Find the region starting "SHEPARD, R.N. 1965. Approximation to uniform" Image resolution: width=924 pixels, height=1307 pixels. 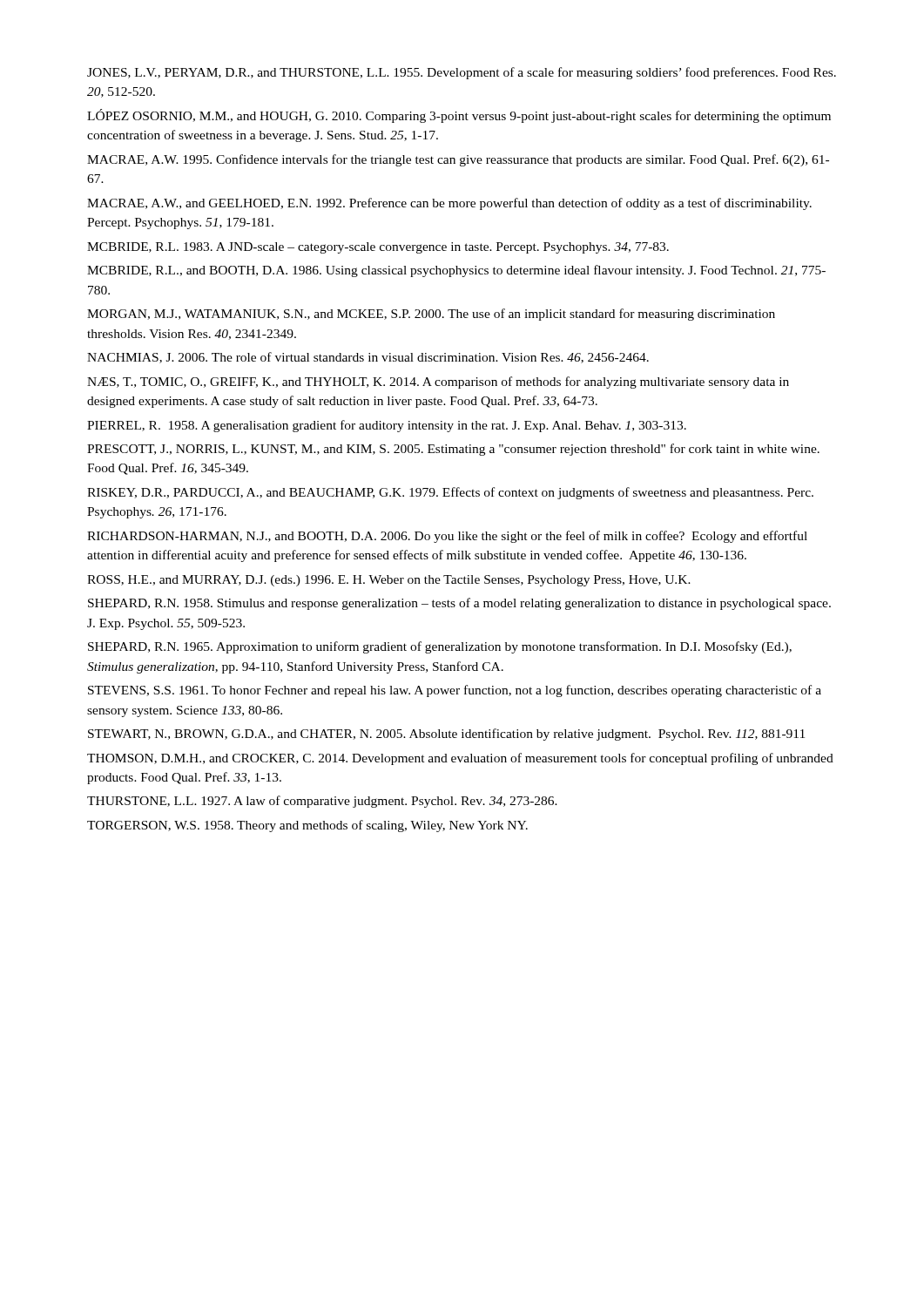(x=462, y=657)
